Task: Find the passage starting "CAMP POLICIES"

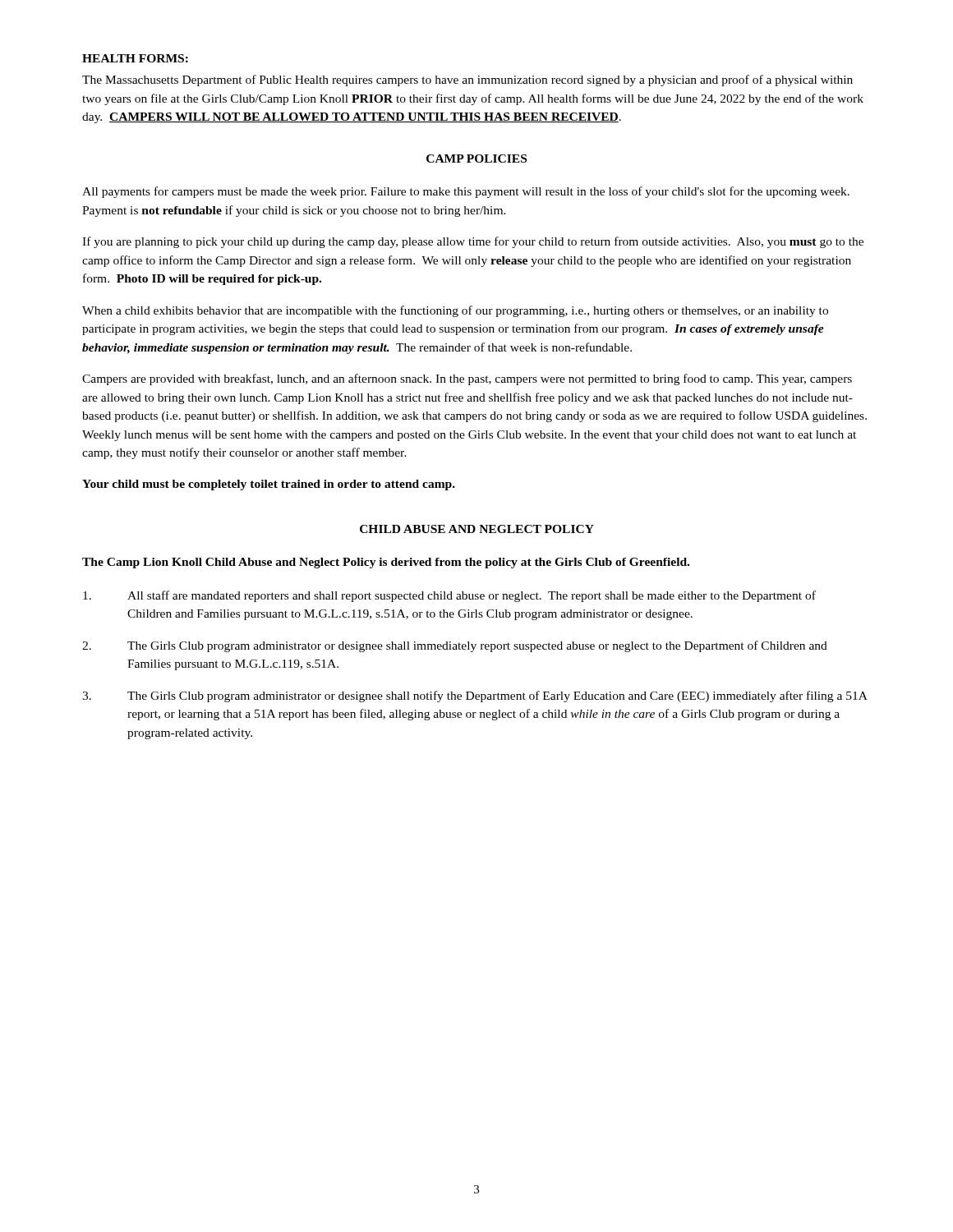Action: (x=476, y=158)
